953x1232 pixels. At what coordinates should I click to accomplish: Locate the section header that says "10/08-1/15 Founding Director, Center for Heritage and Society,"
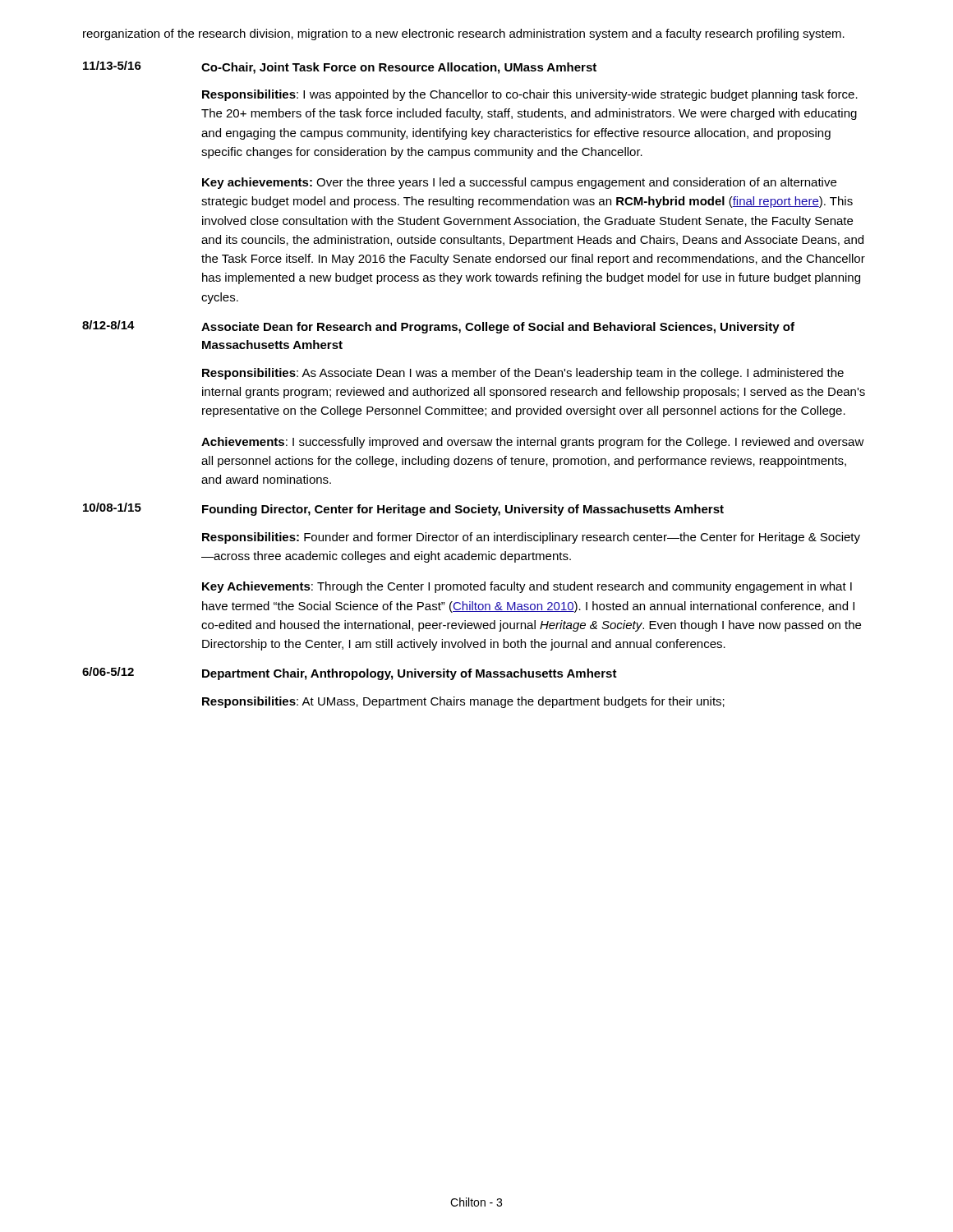(x=403, y=510)
